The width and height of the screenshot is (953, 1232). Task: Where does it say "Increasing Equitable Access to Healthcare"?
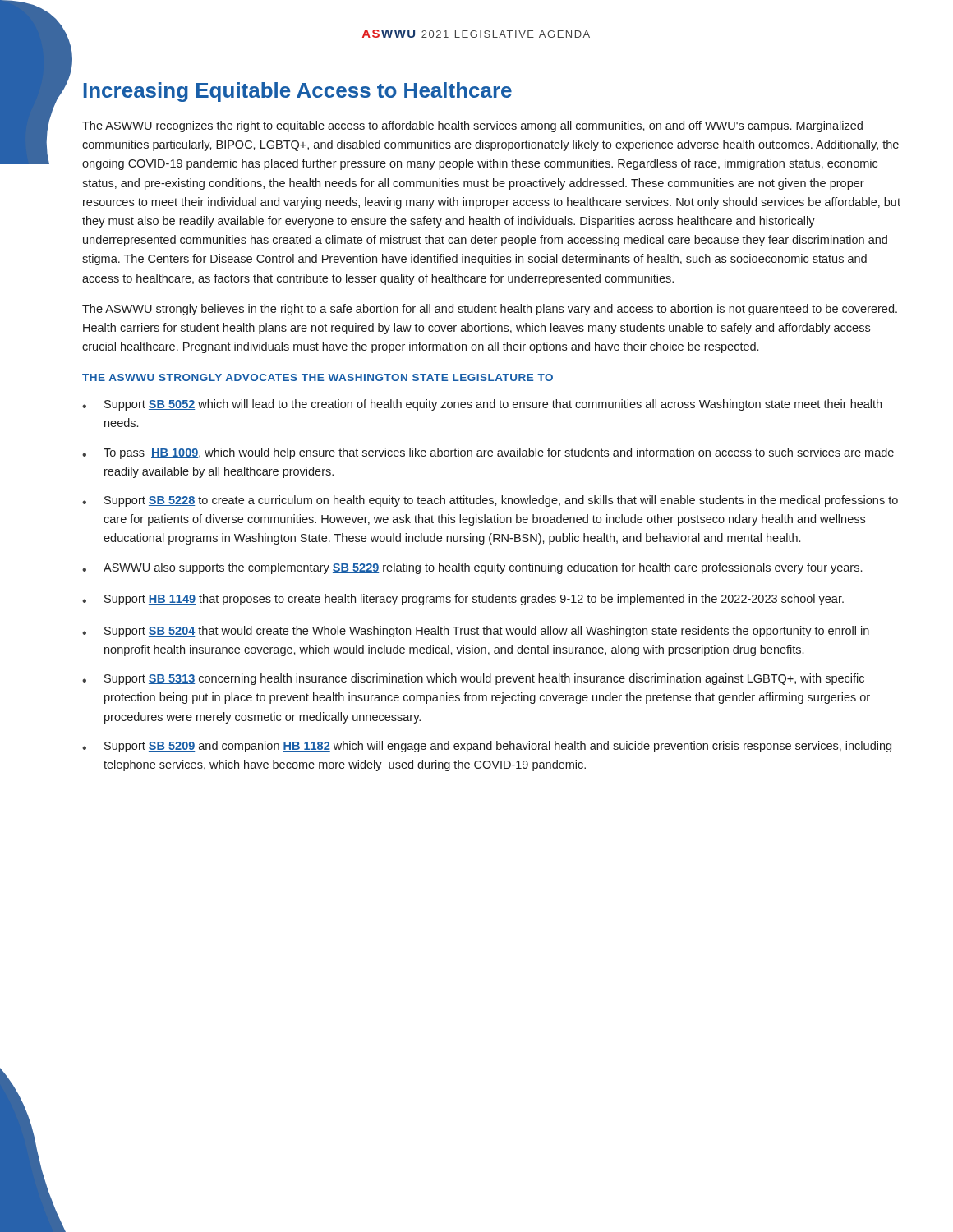(x=297, y=90)
